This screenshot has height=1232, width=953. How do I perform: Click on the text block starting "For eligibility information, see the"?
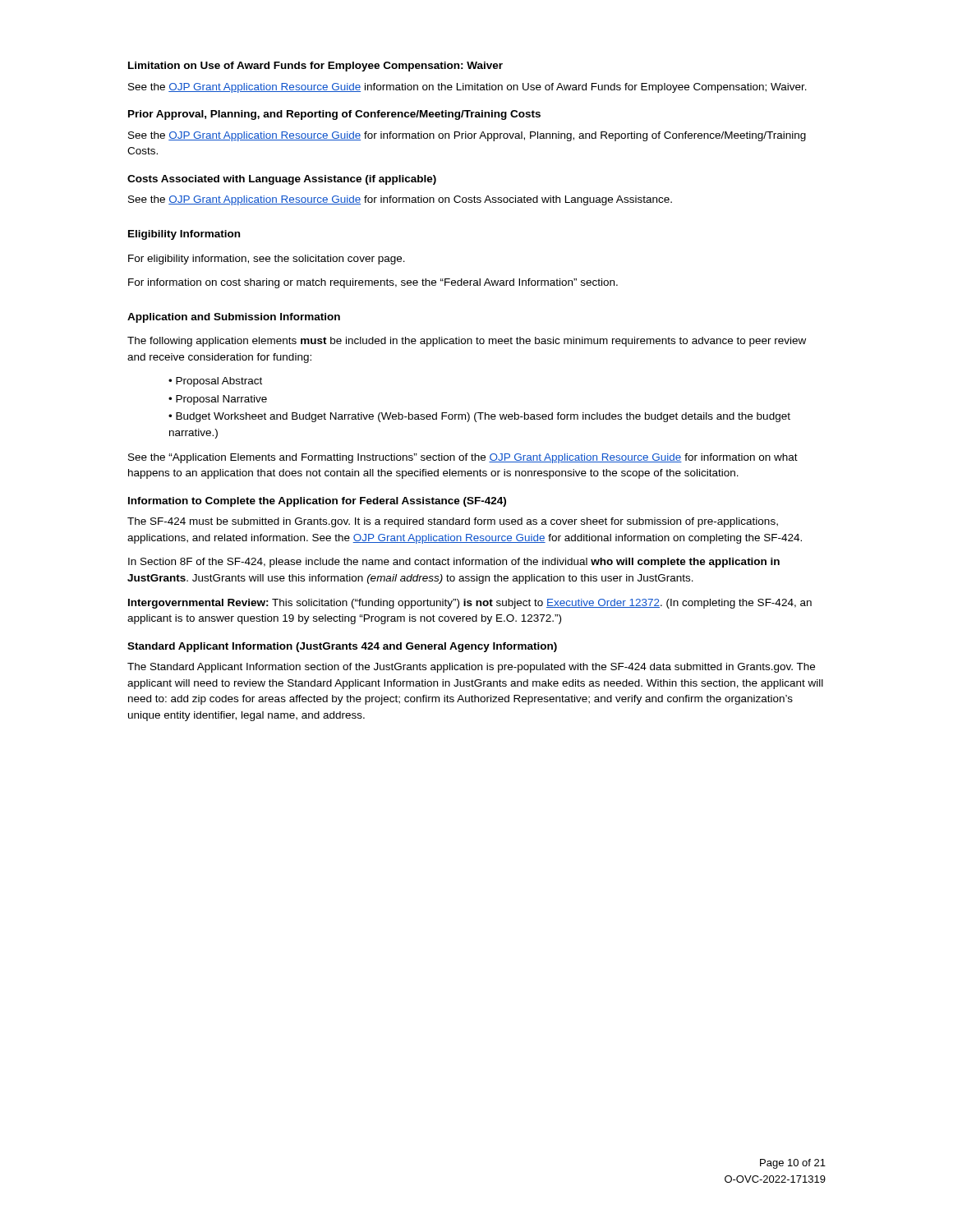click(267, 260)
